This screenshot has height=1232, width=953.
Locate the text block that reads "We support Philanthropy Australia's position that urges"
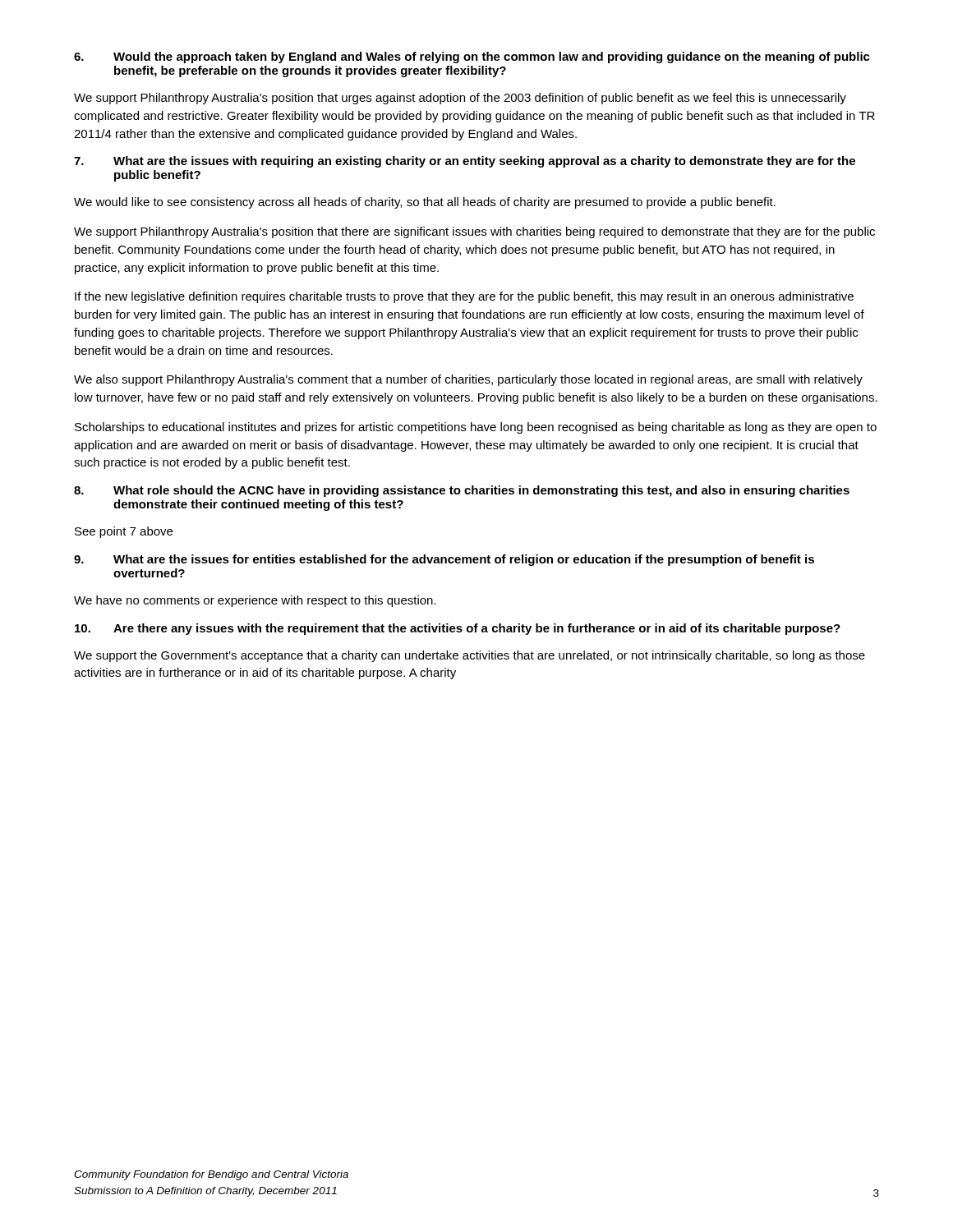click(476, 116)
